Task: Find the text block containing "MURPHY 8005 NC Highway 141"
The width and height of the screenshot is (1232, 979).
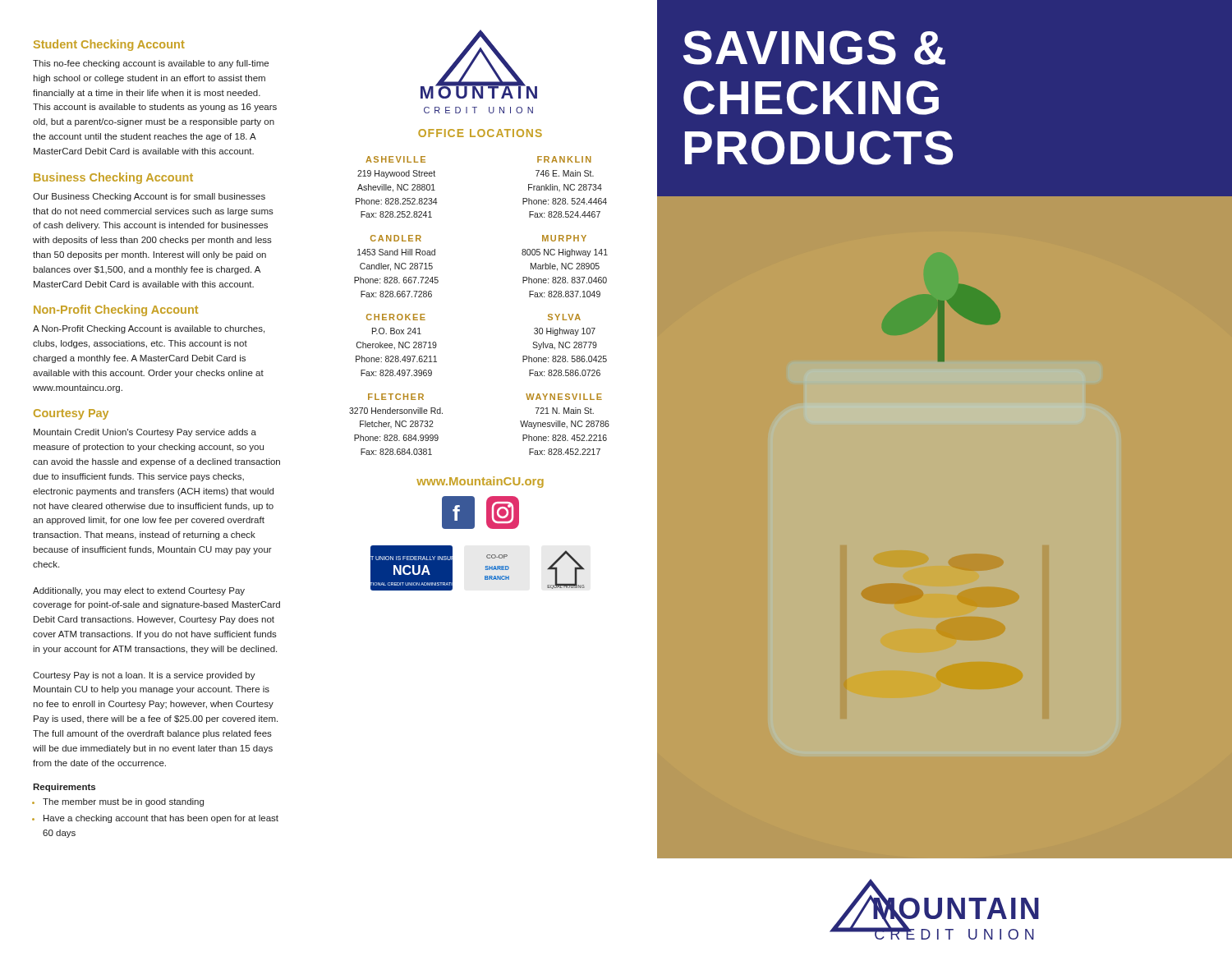Action: pos(565,267)
